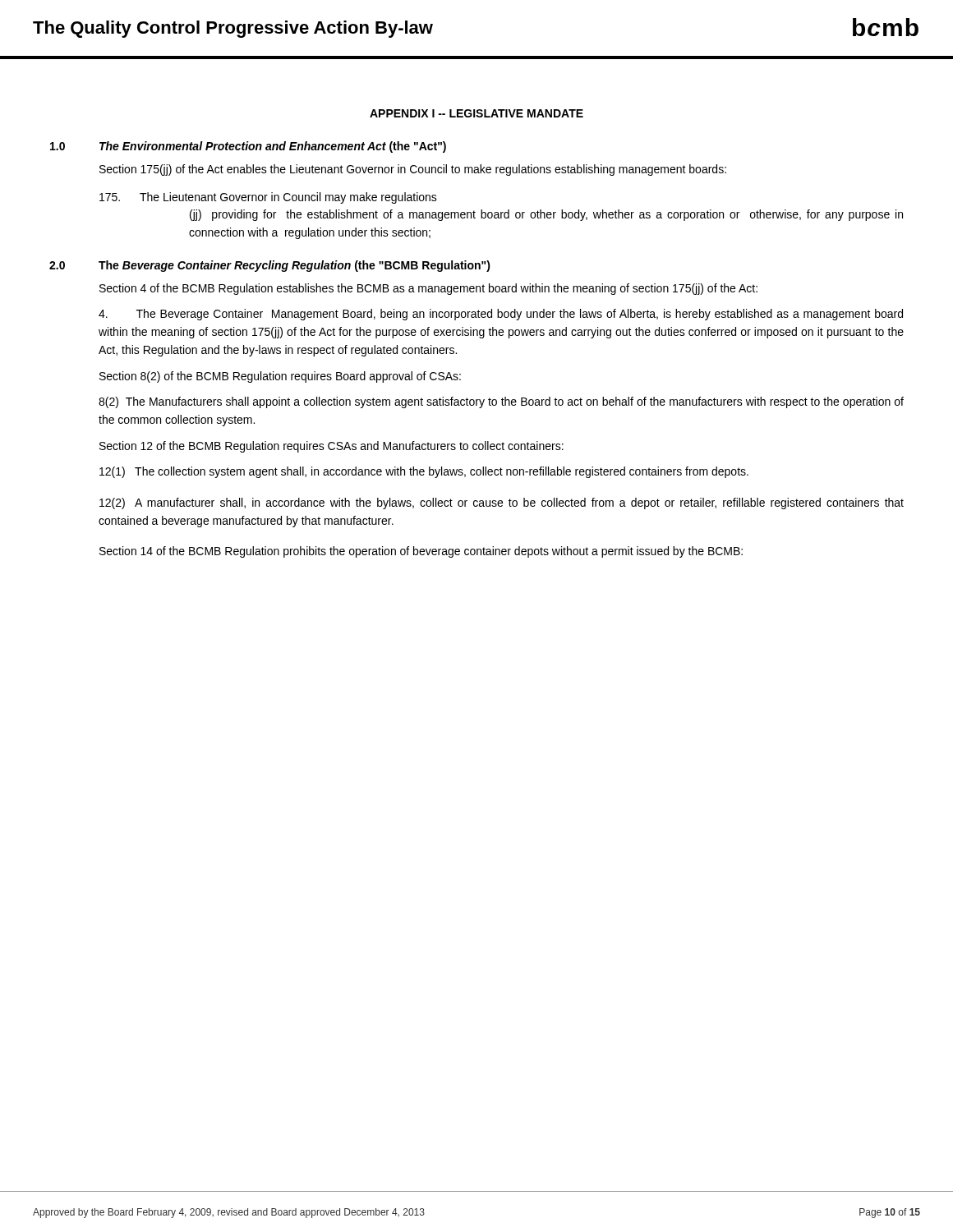Click on the passage starting "Section 8(2) of the BCMB Regulation requires Board"
The image size is (953, 1232).
point(280,376)
